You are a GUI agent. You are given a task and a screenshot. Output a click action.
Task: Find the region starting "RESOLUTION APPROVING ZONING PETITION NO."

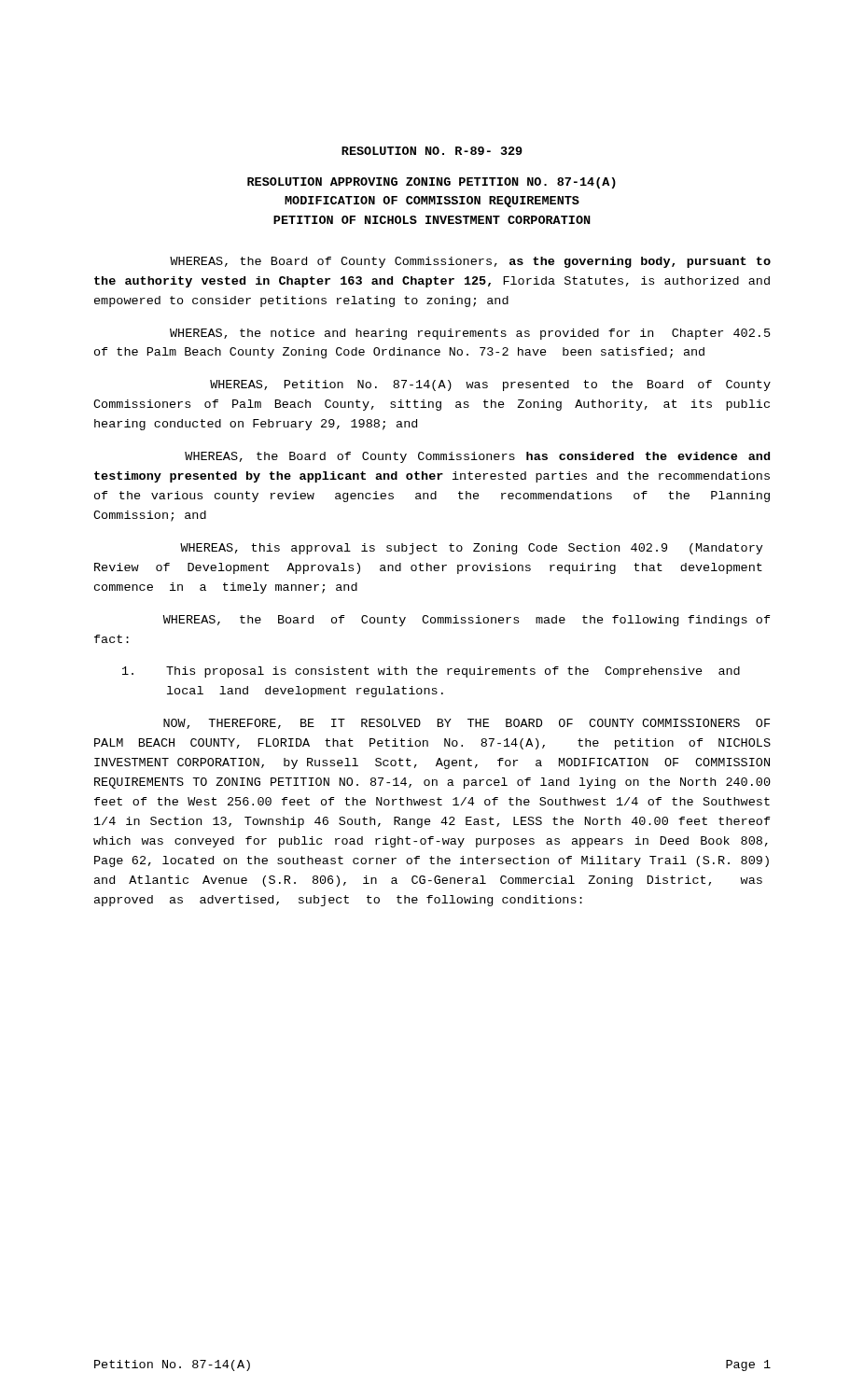pyautogui.click(x=432, y=201)
